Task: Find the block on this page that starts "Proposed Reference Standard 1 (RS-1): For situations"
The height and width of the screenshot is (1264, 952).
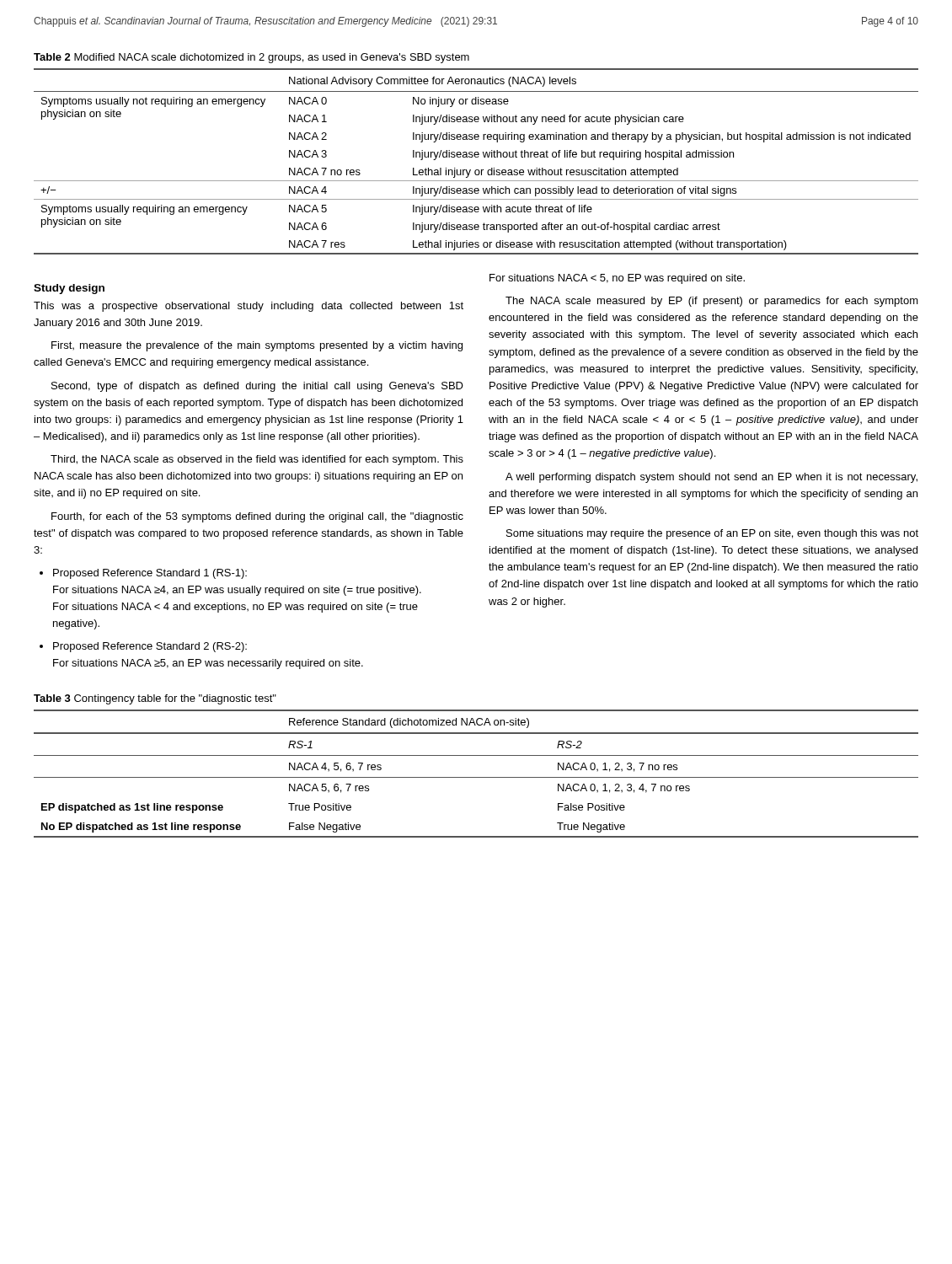Action: click(249, 618)
